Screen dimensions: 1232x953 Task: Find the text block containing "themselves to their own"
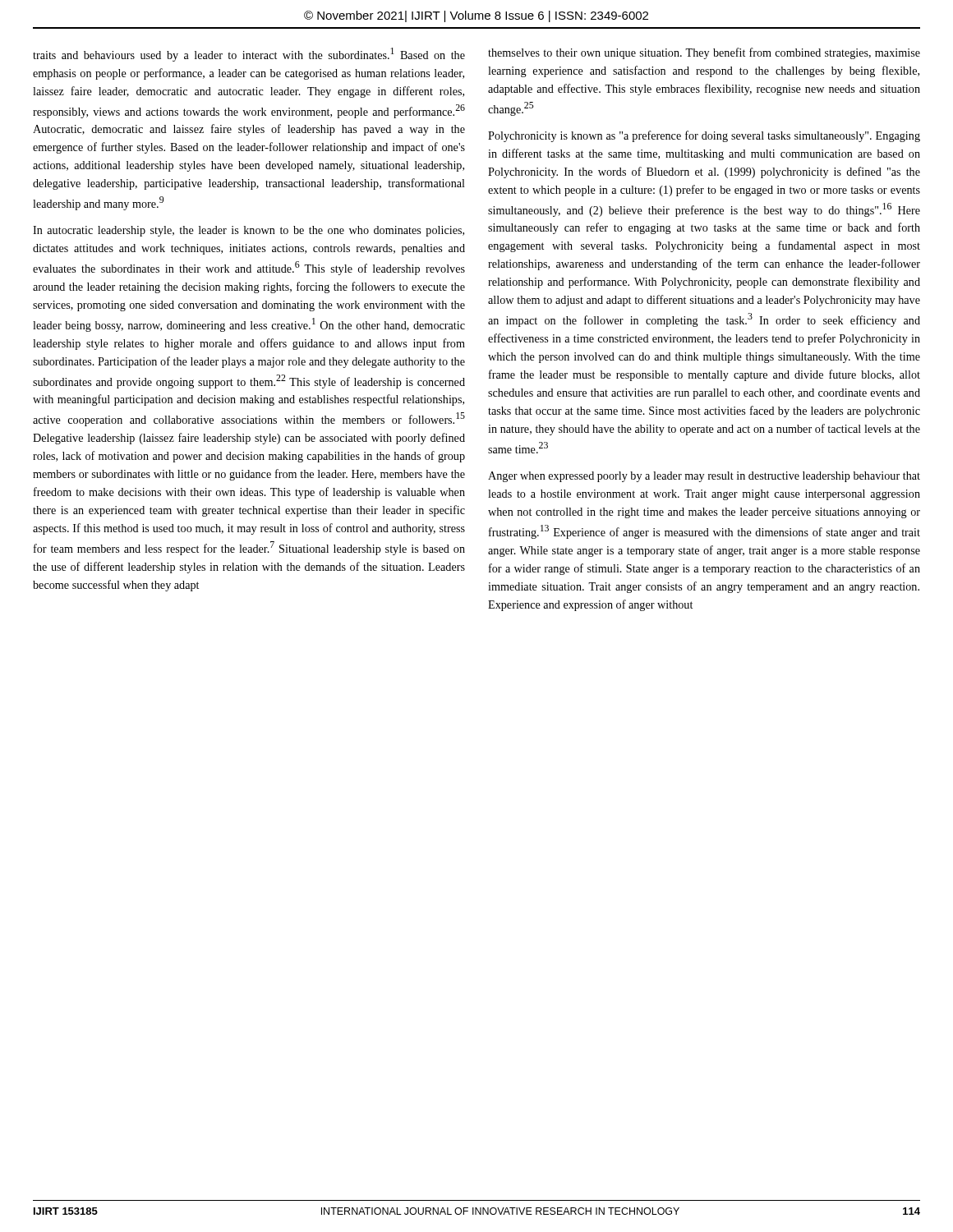tap(704, 81)
